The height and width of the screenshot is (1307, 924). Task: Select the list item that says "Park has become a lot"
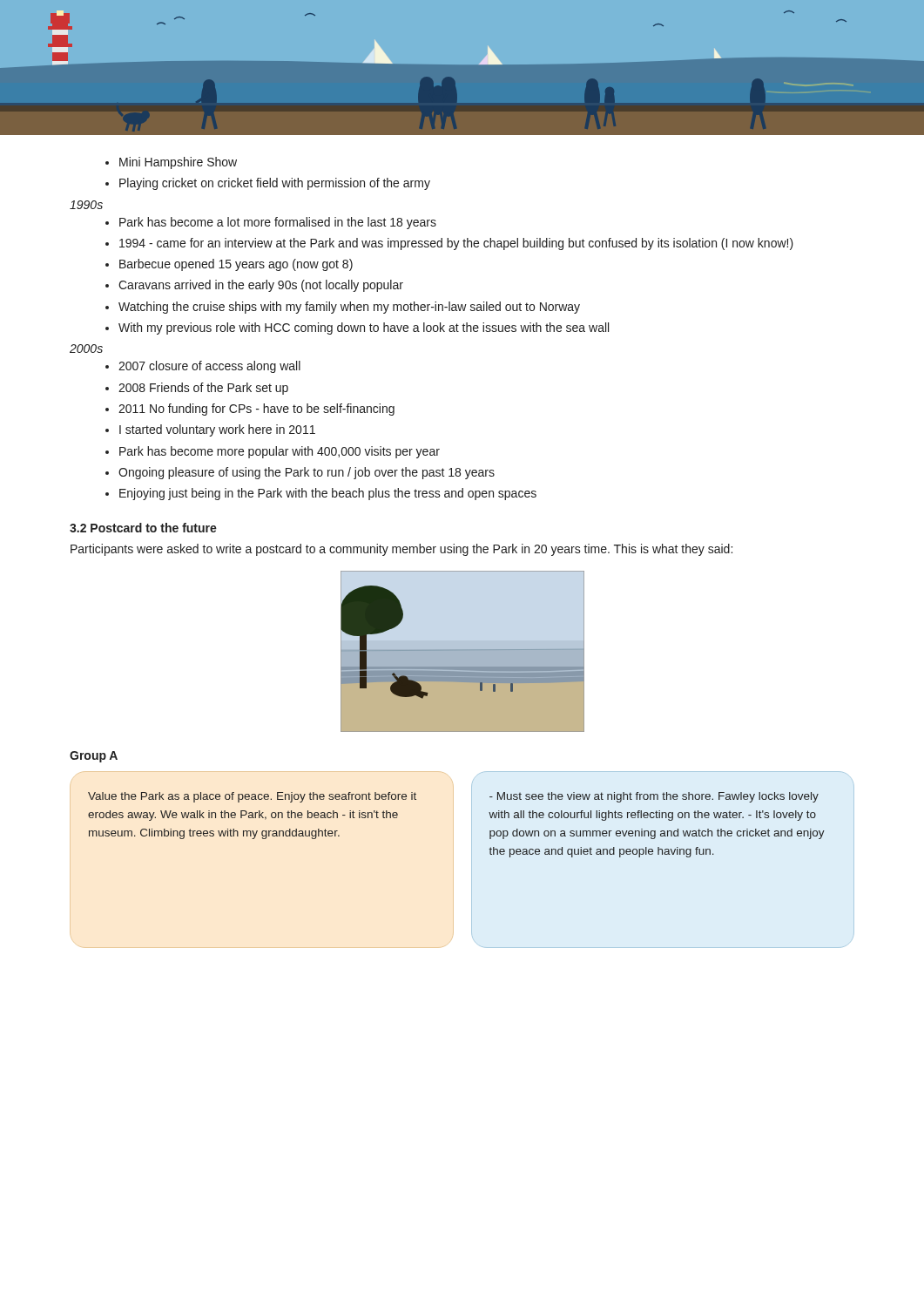point(271,223)
